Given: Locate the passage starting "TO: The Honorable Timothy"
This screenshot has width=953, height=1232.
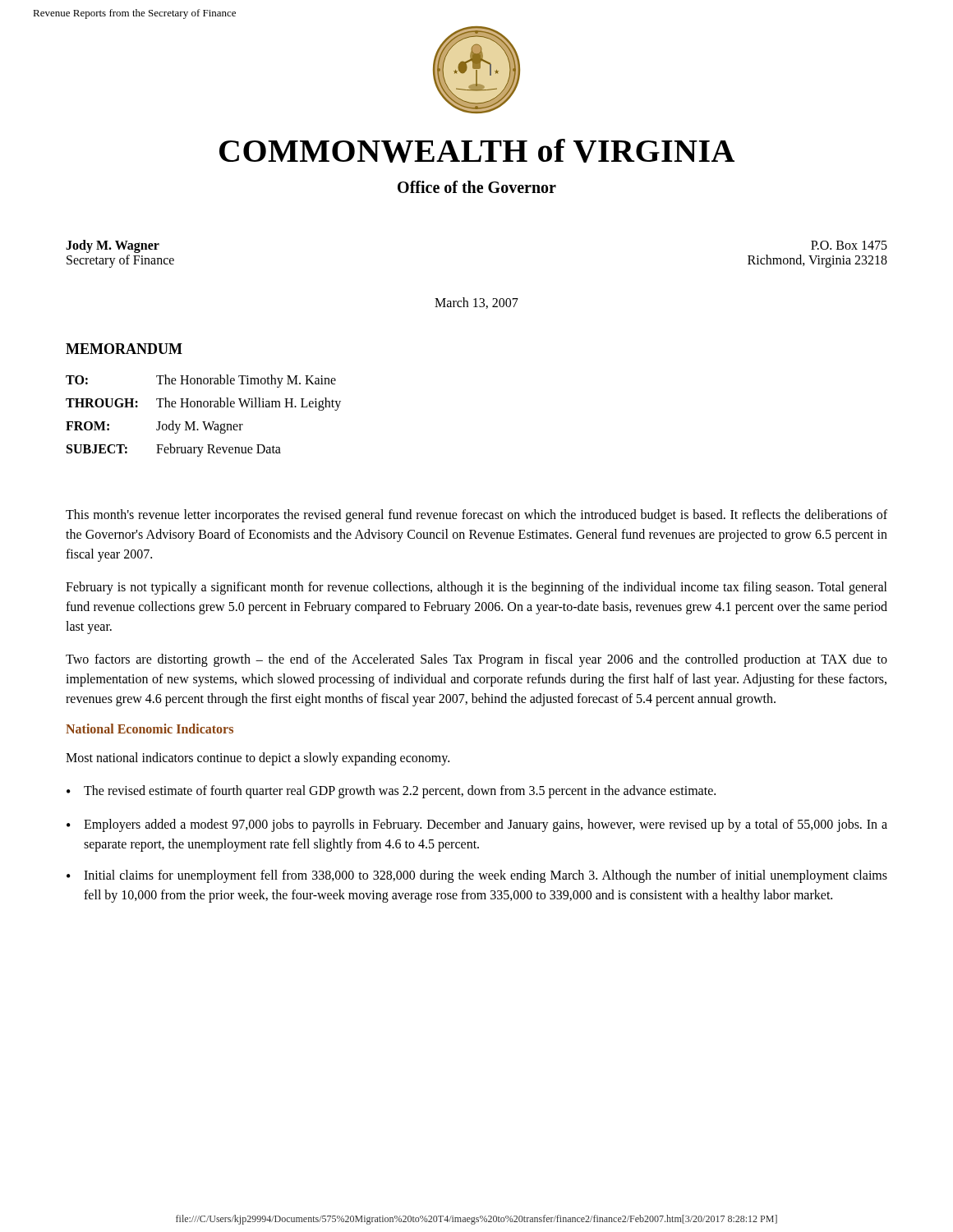Looking at the screenshot, I should coord(201,381).
